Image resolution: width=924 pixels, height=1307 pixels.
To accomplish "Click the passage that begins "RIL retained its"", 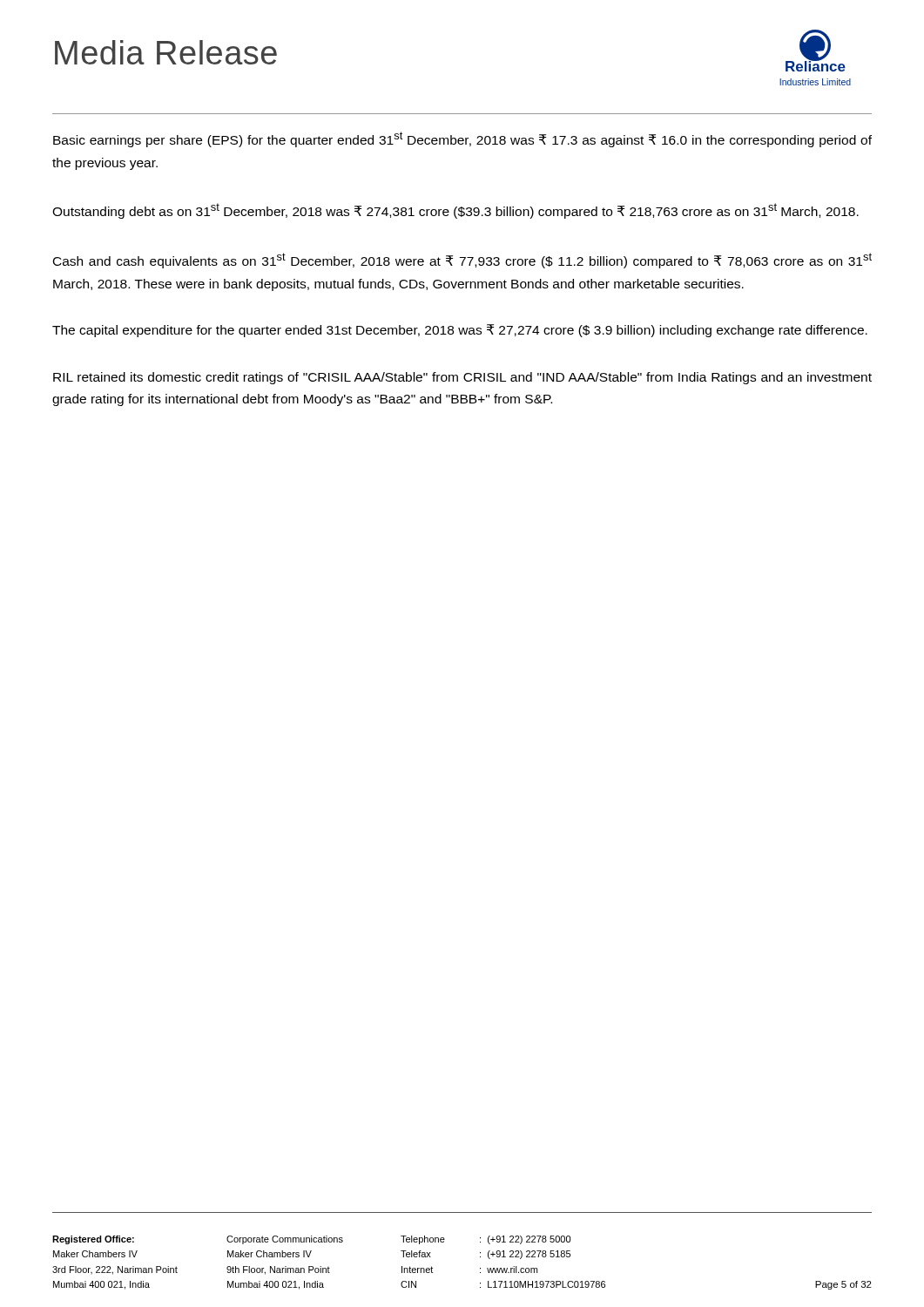I will click(x=462, y=388).
